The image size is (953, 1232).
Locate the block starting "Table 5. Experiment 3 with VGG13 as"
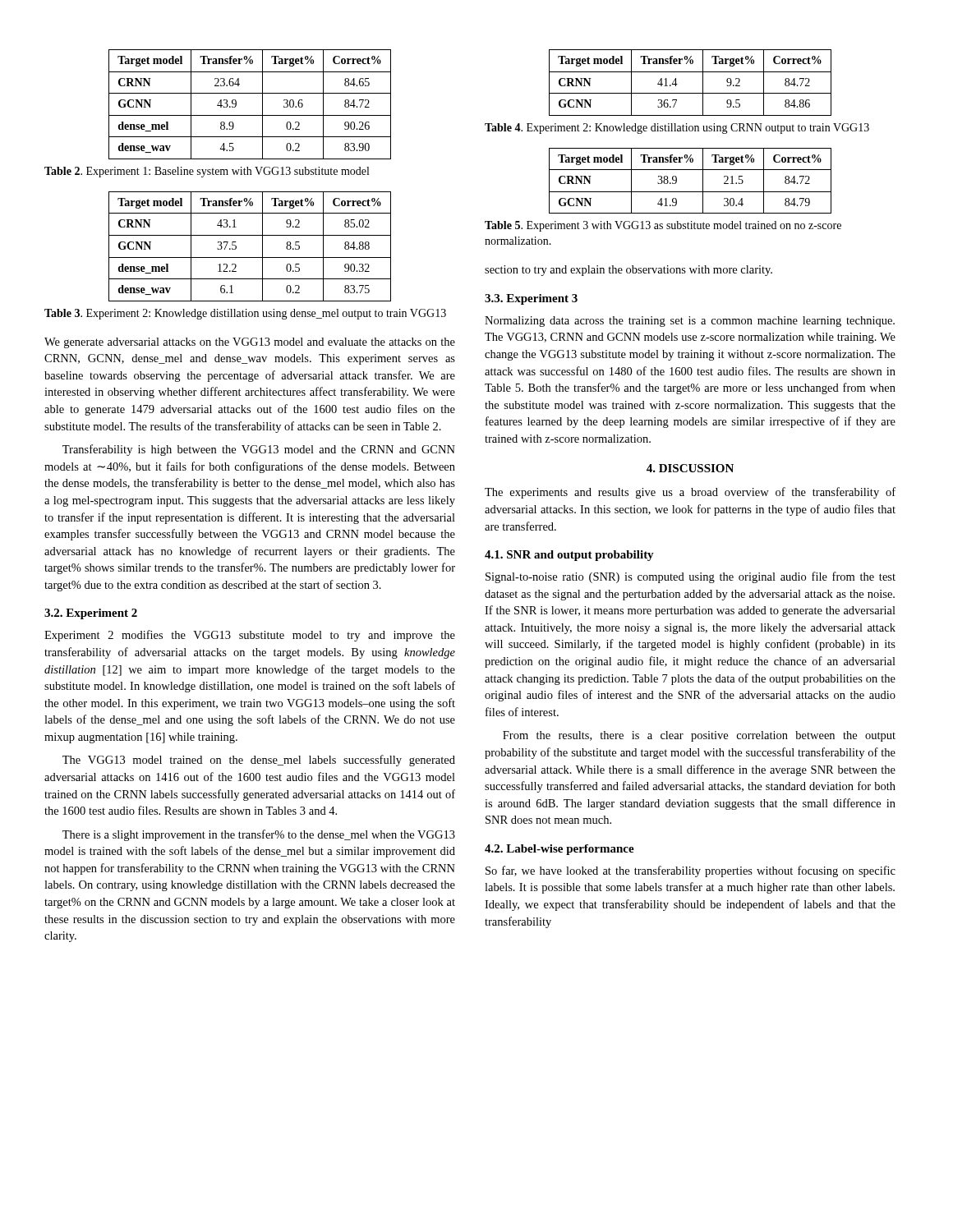coord(663,234)
